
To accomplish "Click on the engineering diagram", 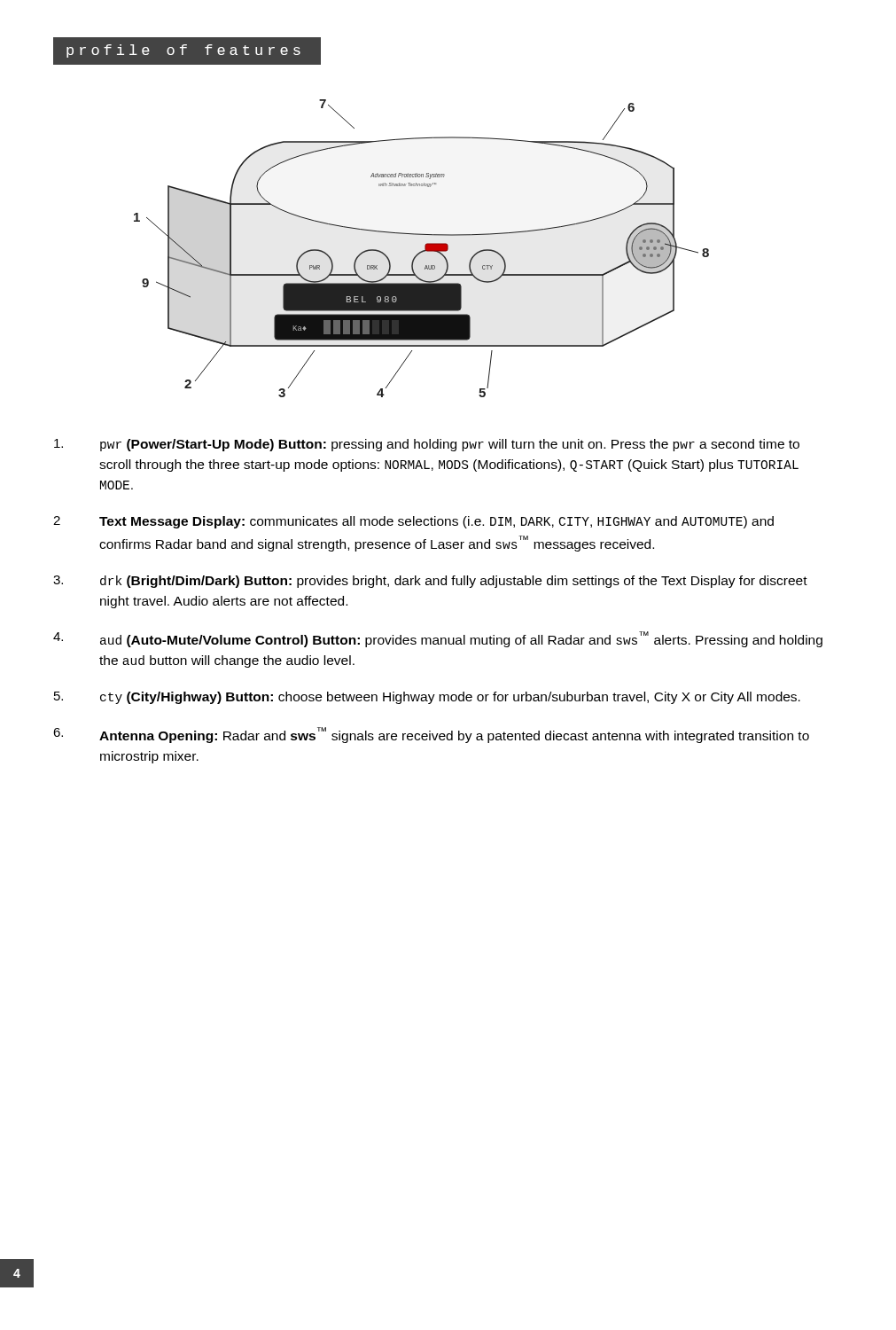I will (439, 248).
